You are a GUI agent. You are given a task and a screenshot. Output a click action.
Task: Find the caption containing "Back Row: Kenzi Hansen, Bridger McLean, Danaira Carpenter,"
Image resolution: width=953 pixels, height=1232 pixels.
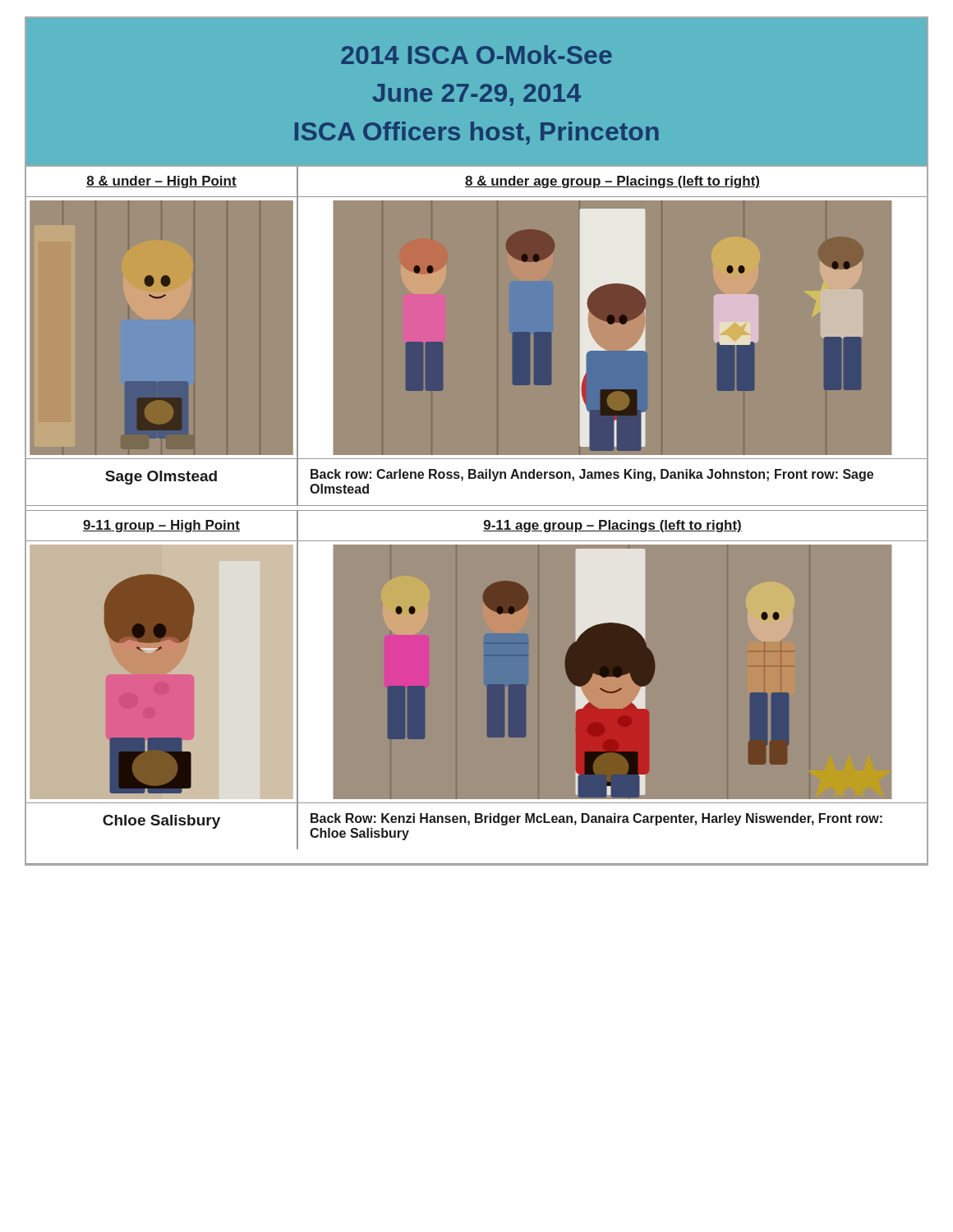tap(596, 826)
